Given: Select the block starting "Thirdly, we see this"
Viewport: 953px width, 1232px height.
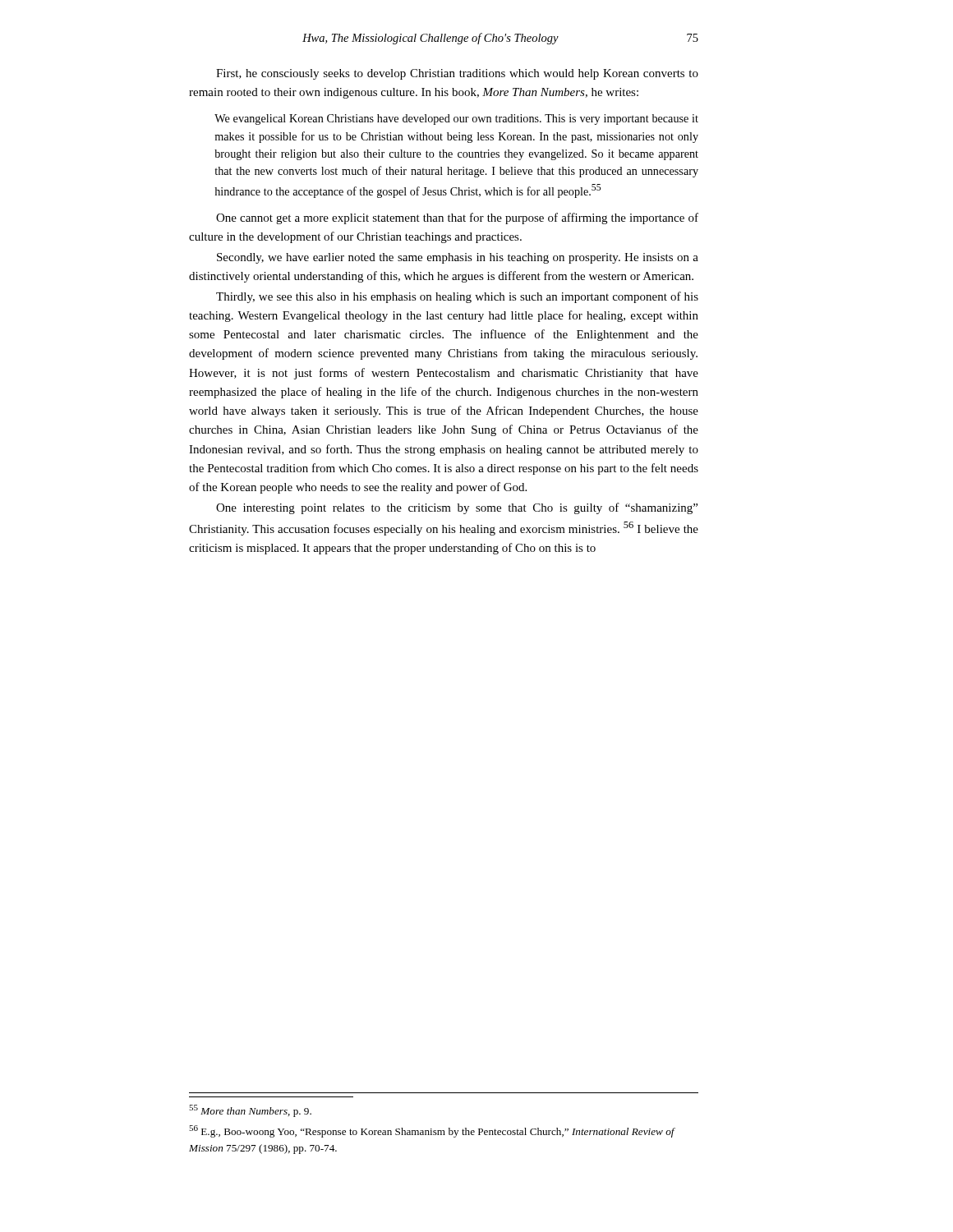Looking at the screenshot, I should 444,392.
